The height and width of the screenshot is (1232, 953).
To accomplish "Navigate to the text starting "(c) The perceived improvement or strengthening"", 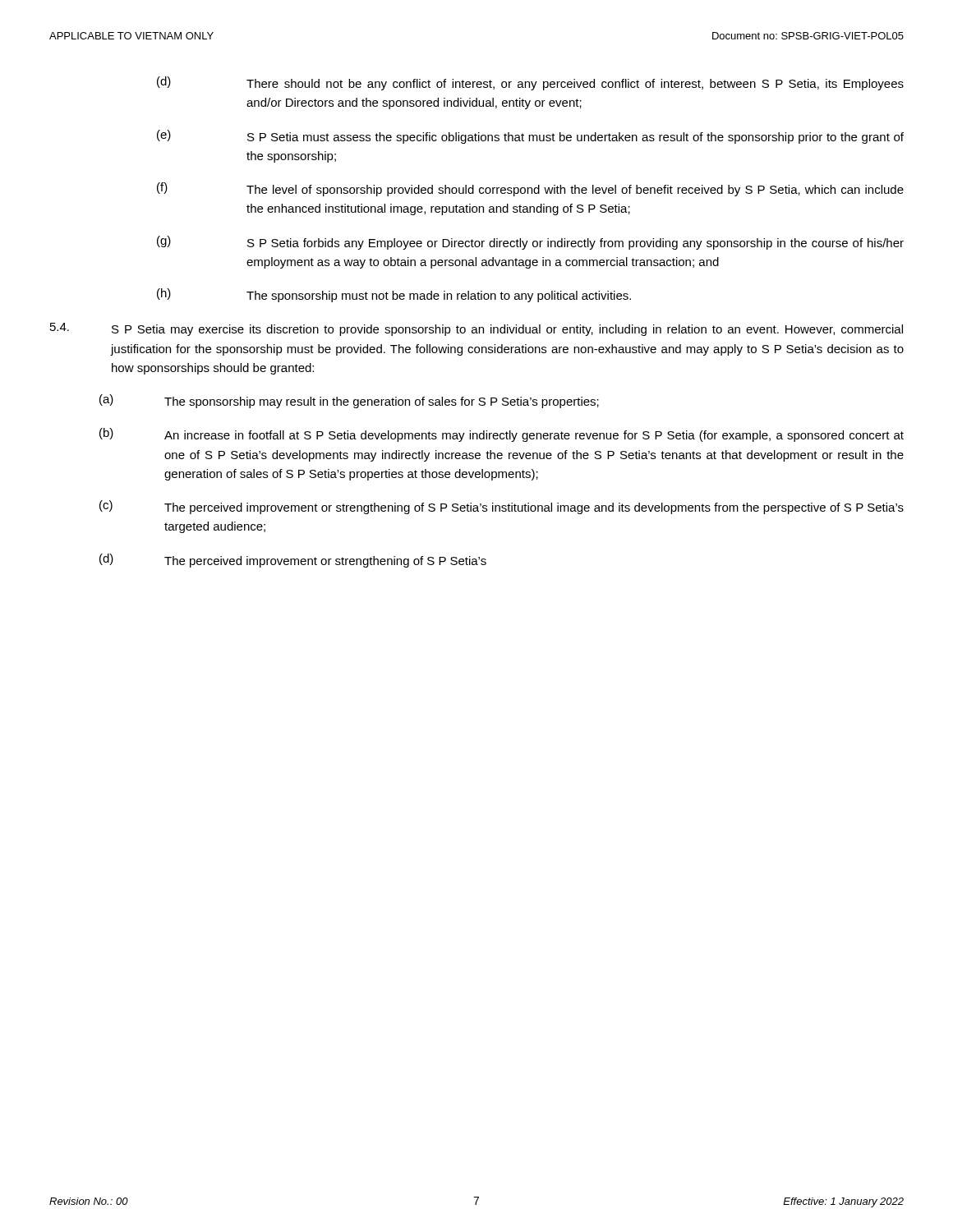I will click(x=476, y=517).
